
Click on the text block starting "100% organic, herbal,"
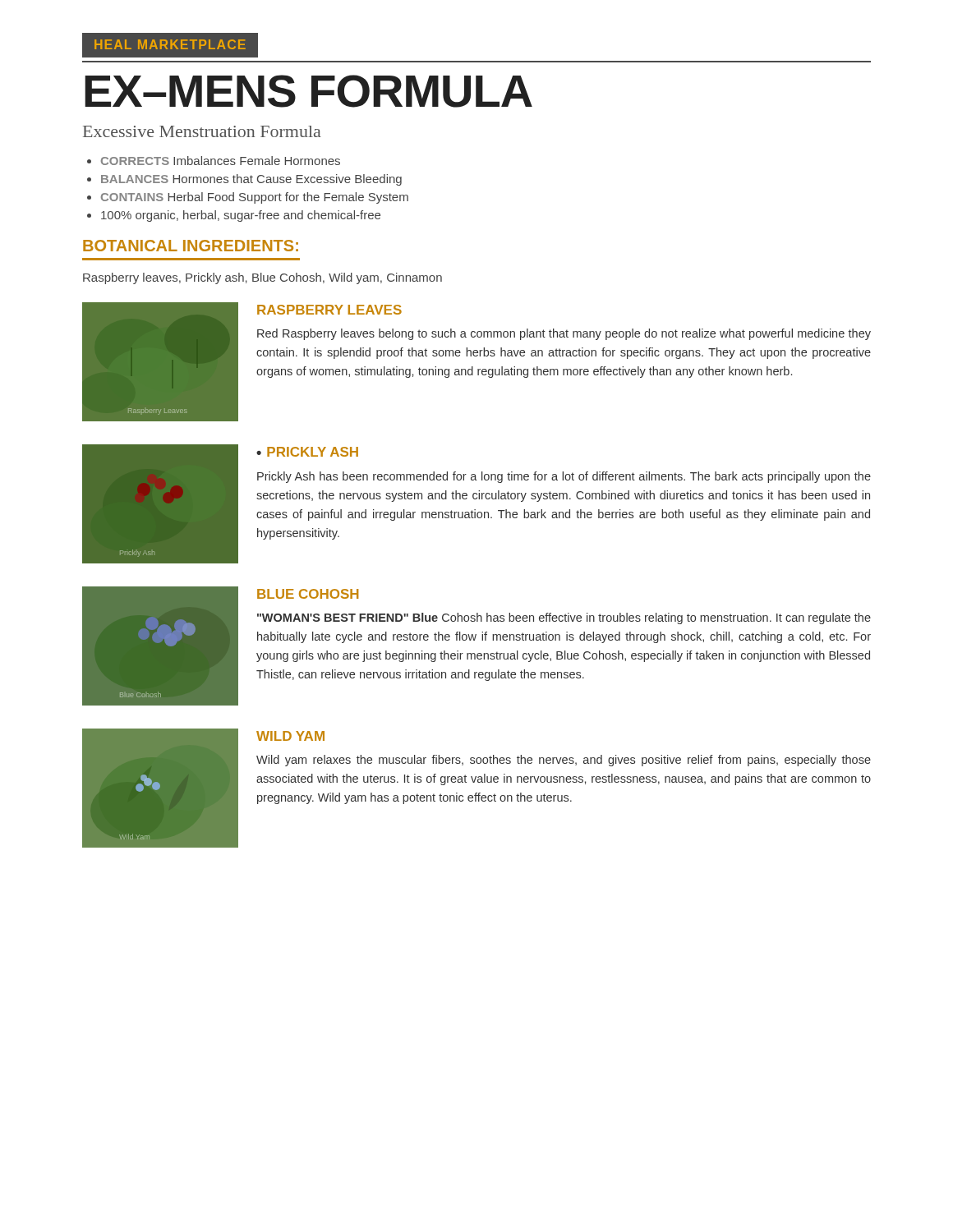click(x=241, y=215)
